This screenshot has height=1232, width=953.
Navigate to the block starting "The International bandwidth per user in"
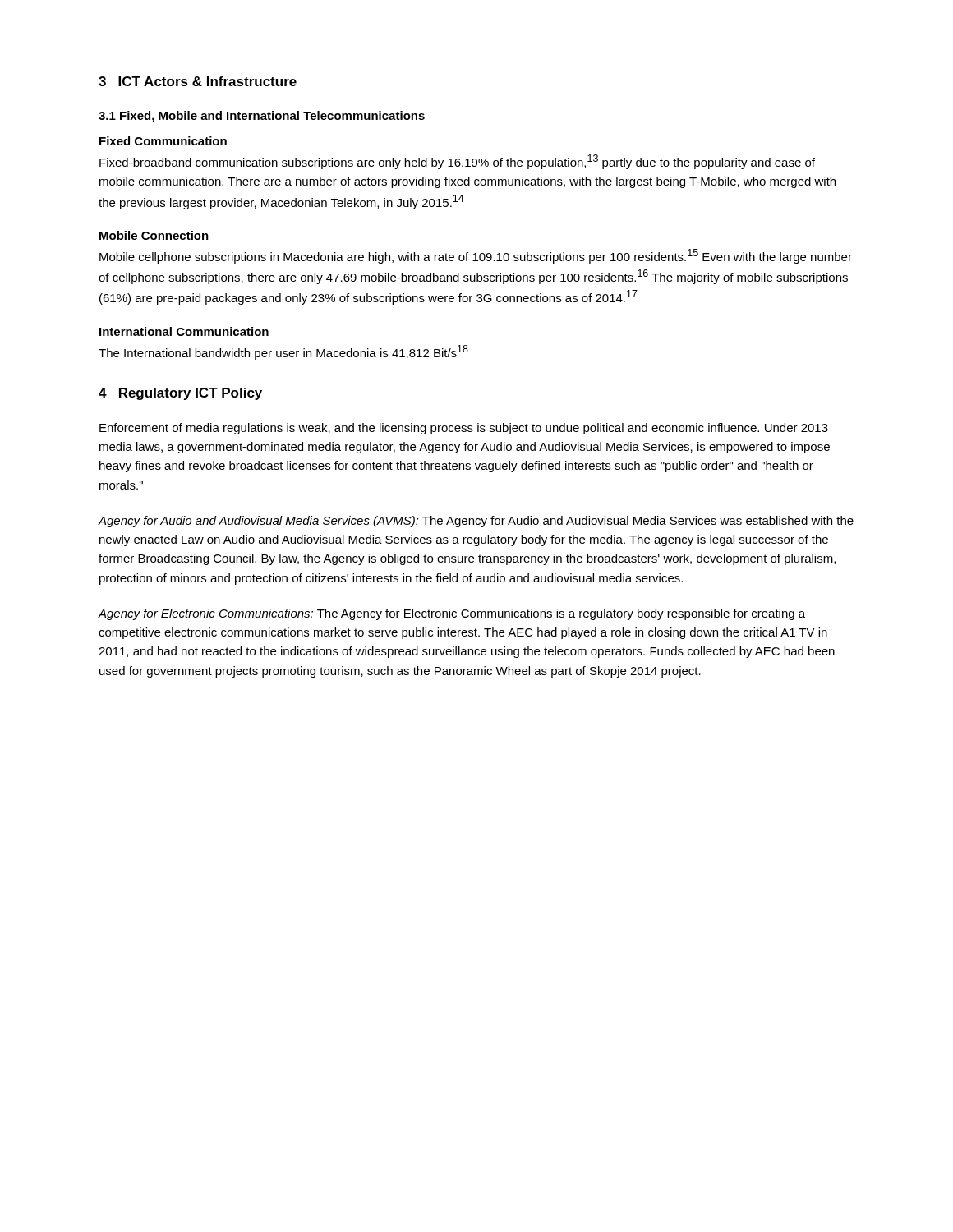283,351
